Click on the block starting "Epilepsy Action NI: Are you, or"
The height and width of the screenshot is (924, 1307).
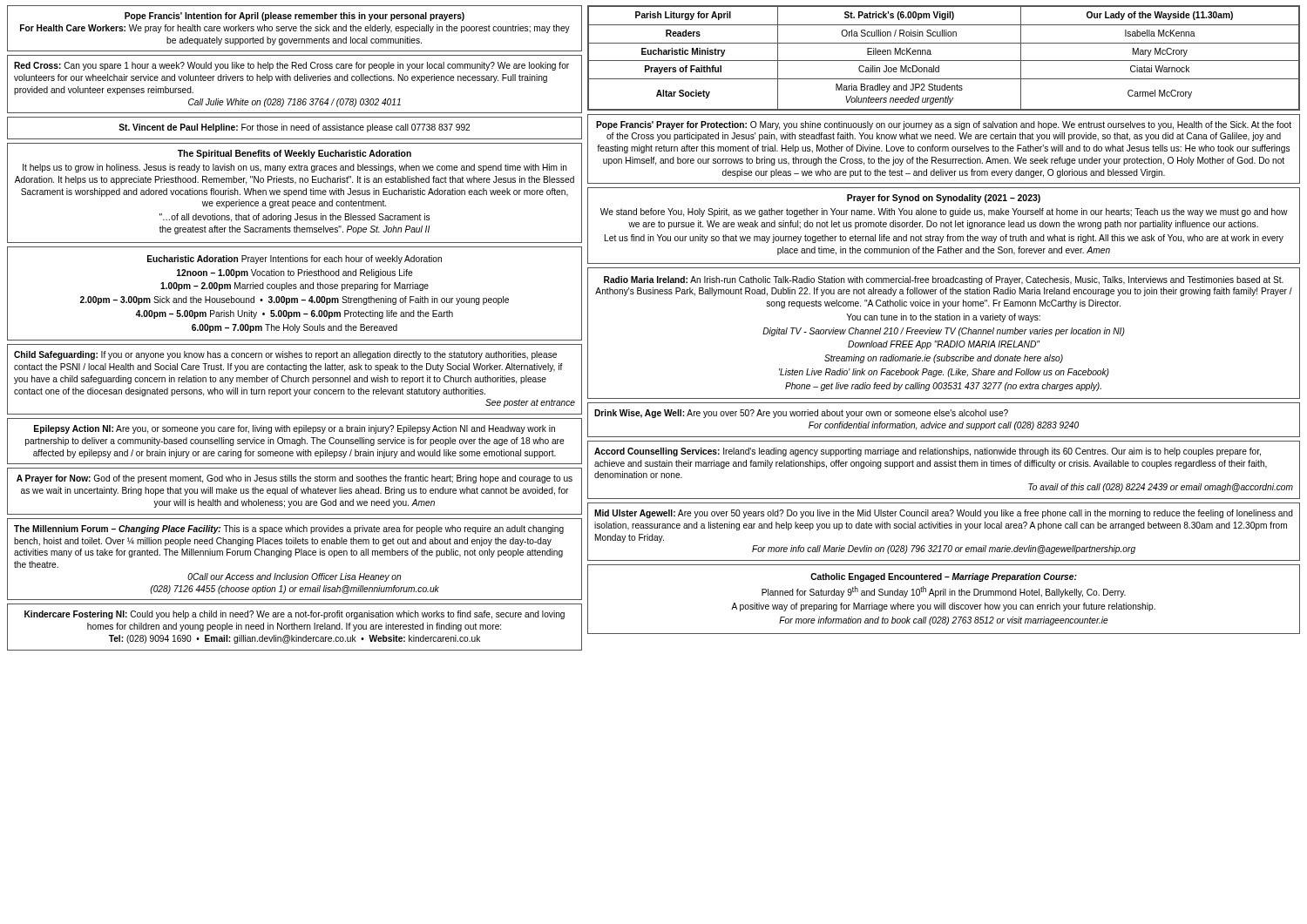tap(295, 441)
